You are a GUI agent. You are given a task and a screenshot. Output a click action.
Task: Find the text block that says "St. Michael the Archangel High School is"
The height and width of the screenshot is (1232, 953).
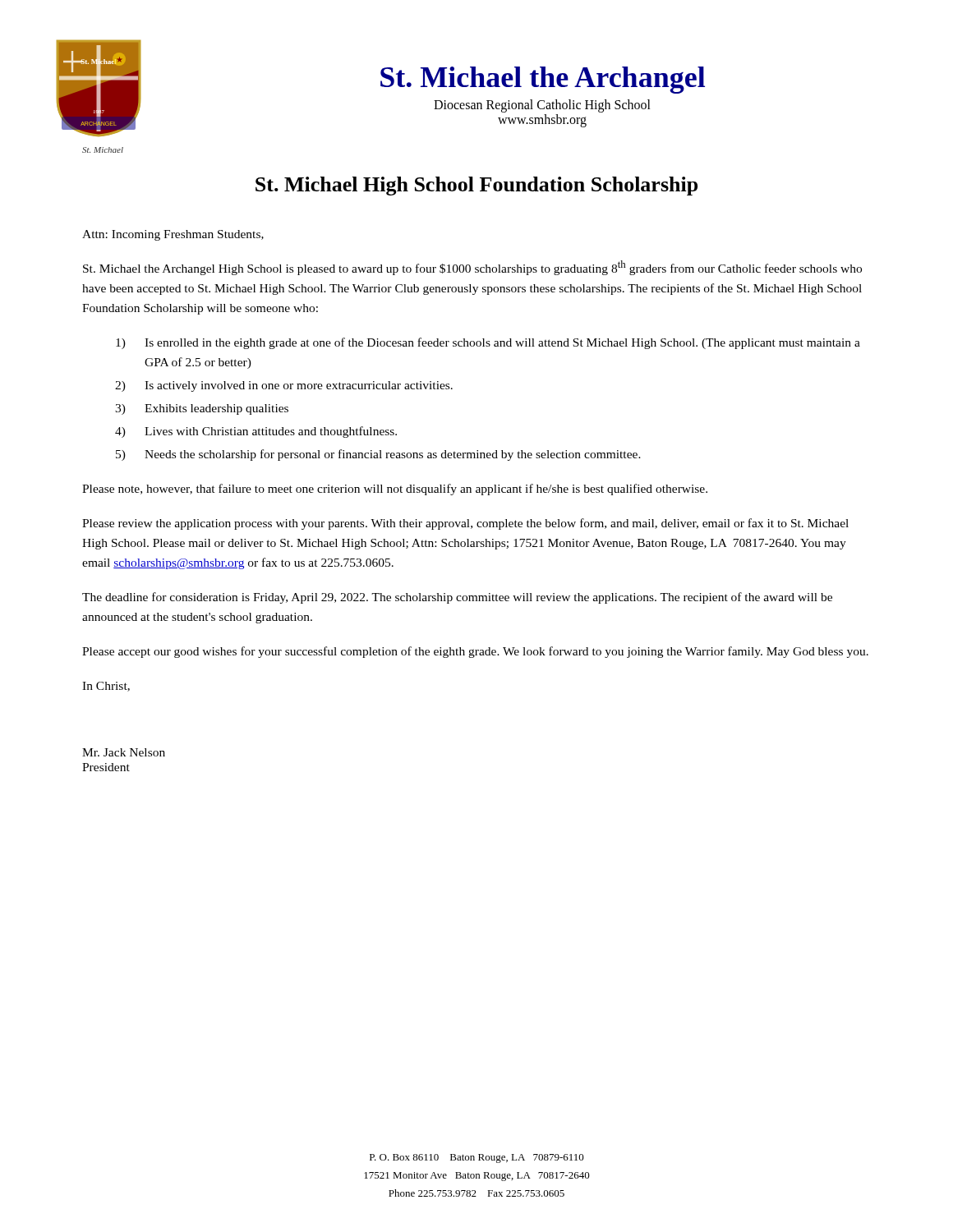pos(476,287)
